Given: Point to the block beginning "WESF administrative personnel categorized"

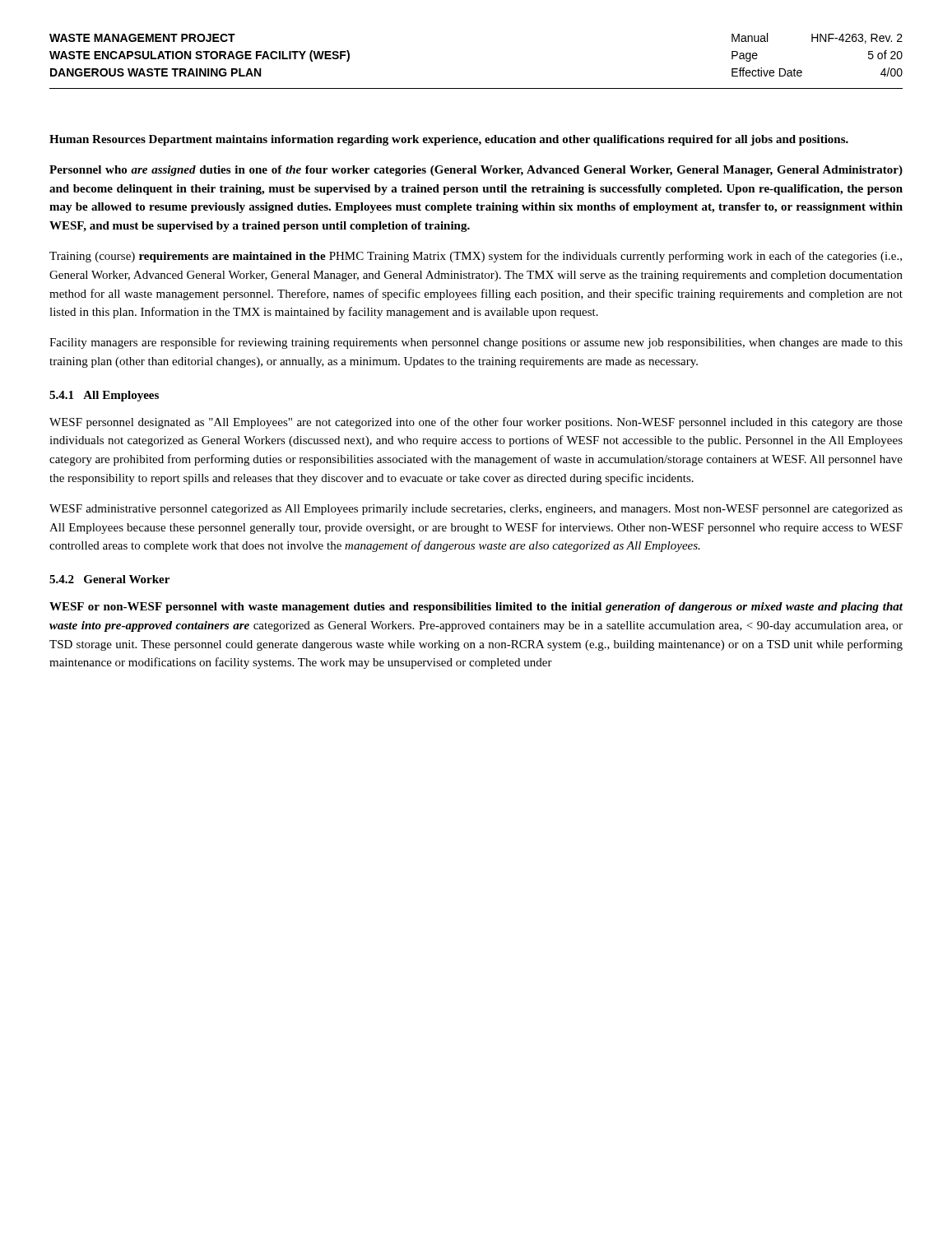Looking at the screenshot, I should point(476,527).
